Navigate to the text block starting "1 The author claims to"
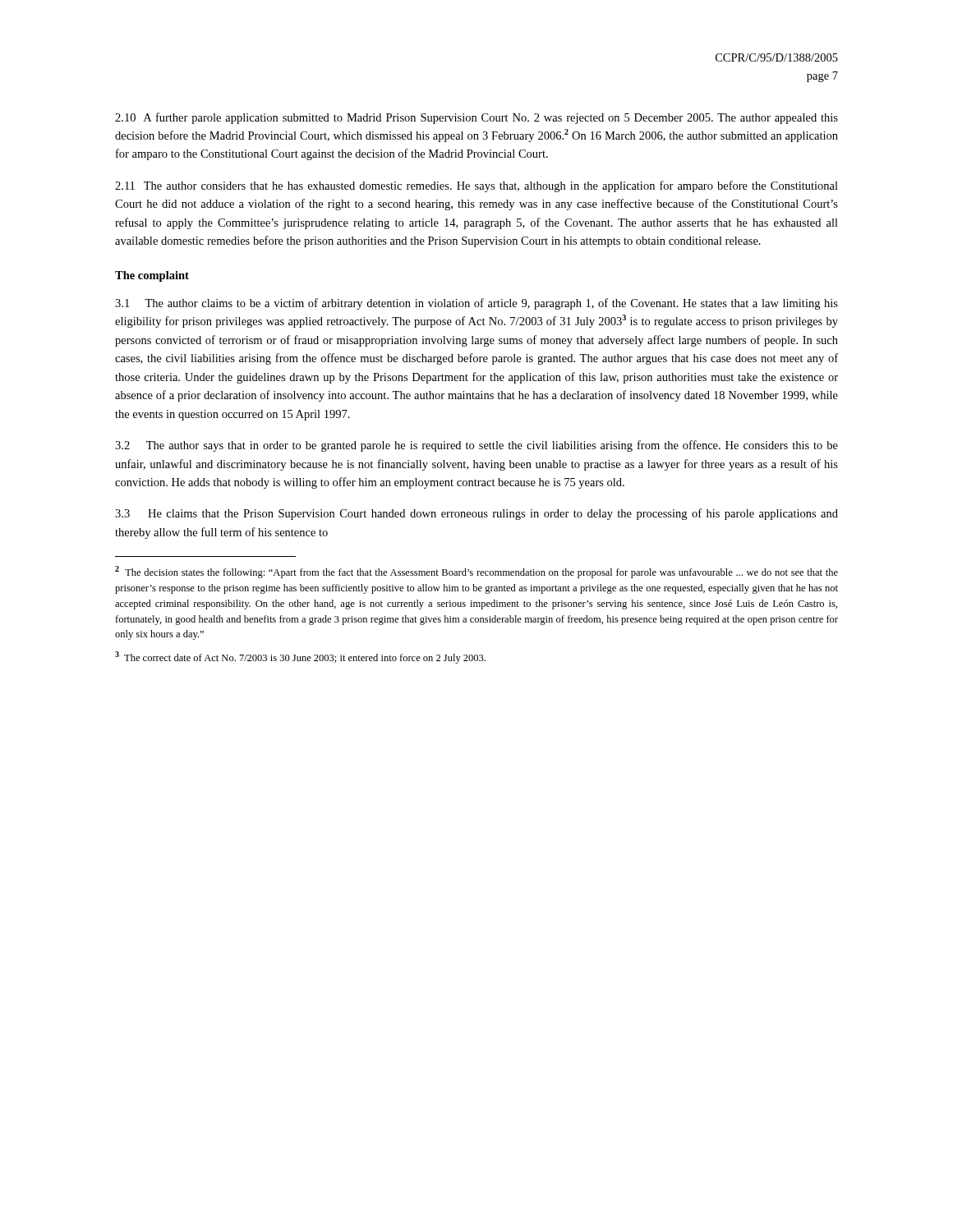Viewport: 953px width, 1232px height. [x=476, y=358]
